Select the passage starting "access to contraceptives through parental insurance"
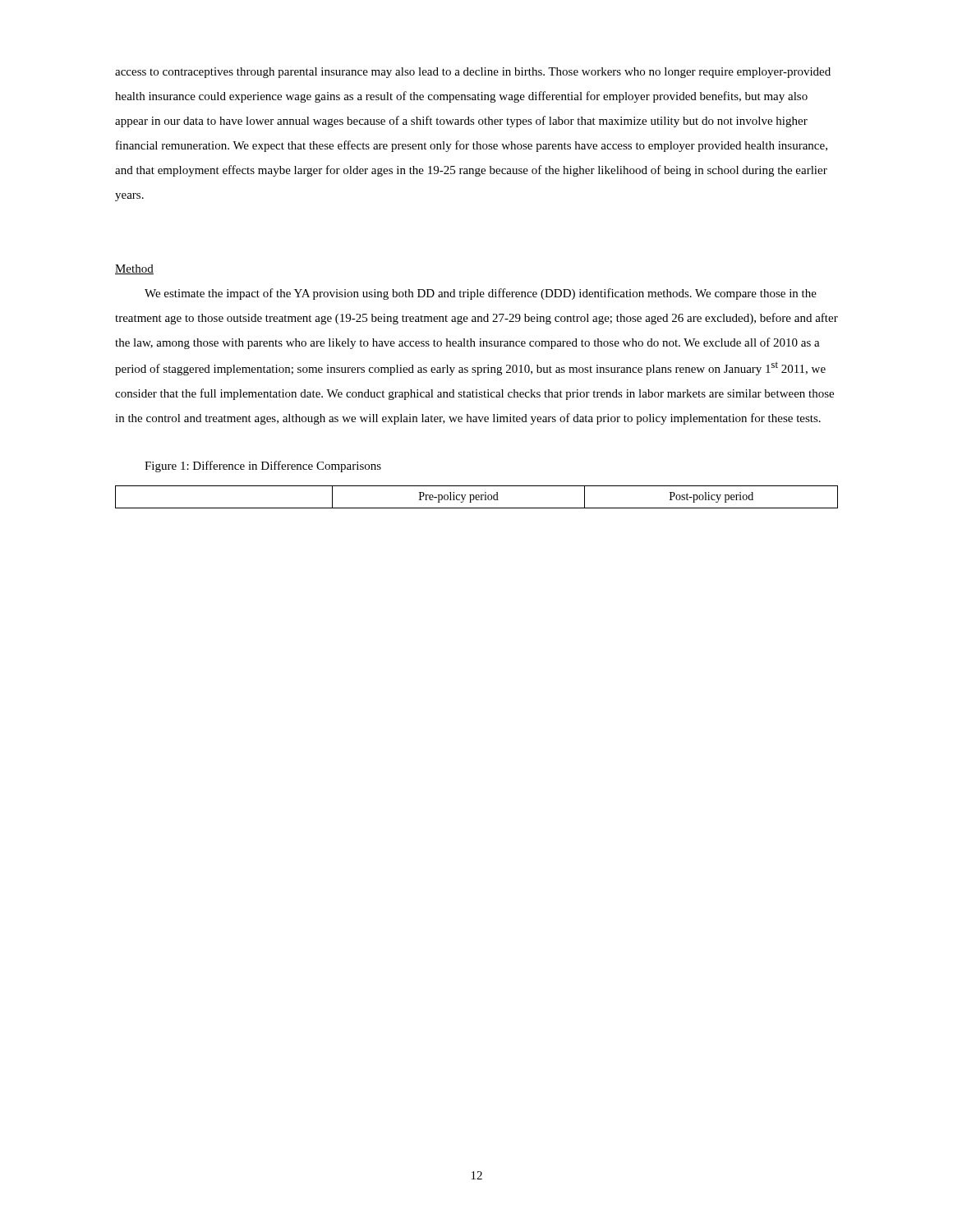 pyautogui.click(x=473, y=133)
